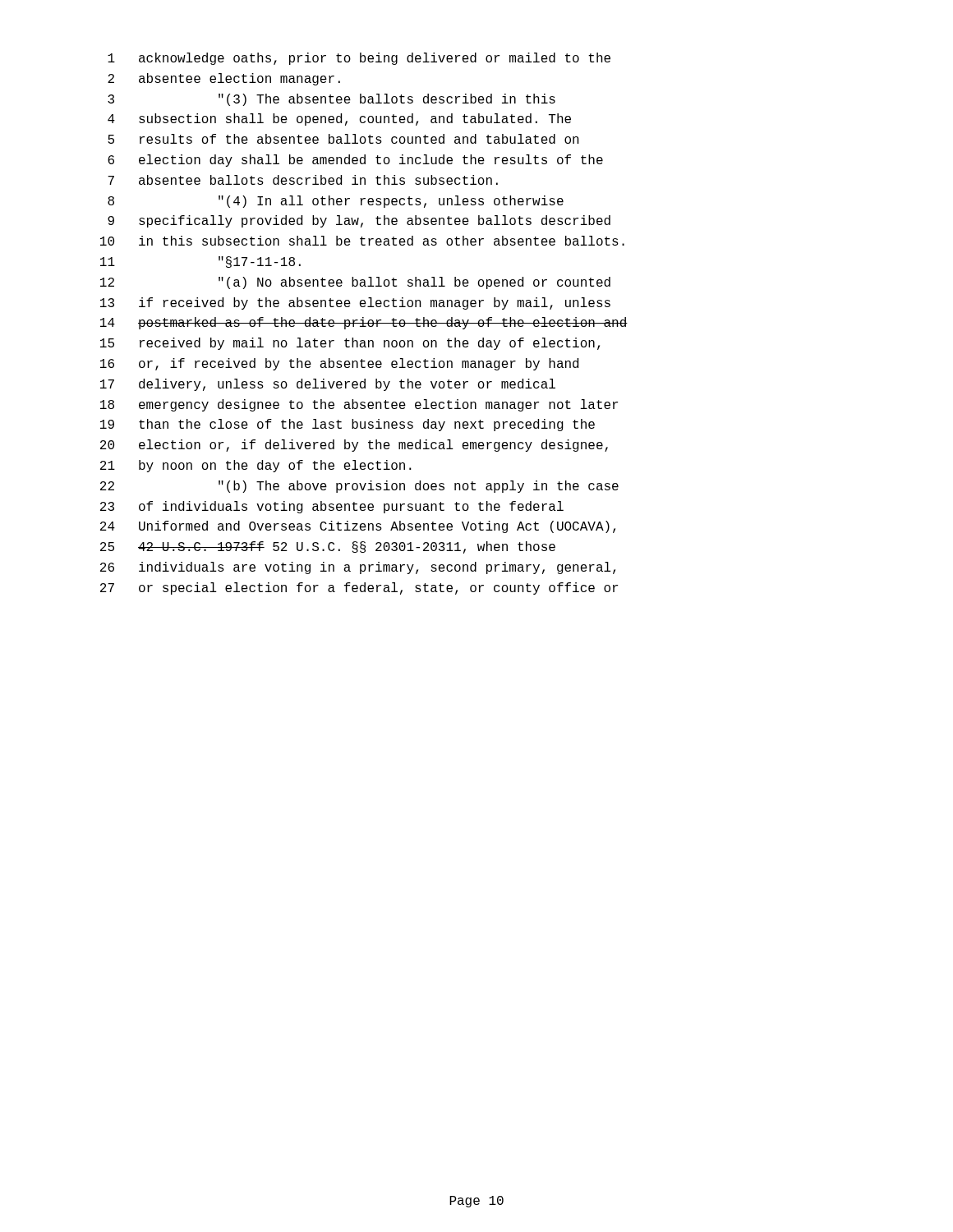Find the list item that says "6 election day shall be amended to"

(x=476, y=161)
